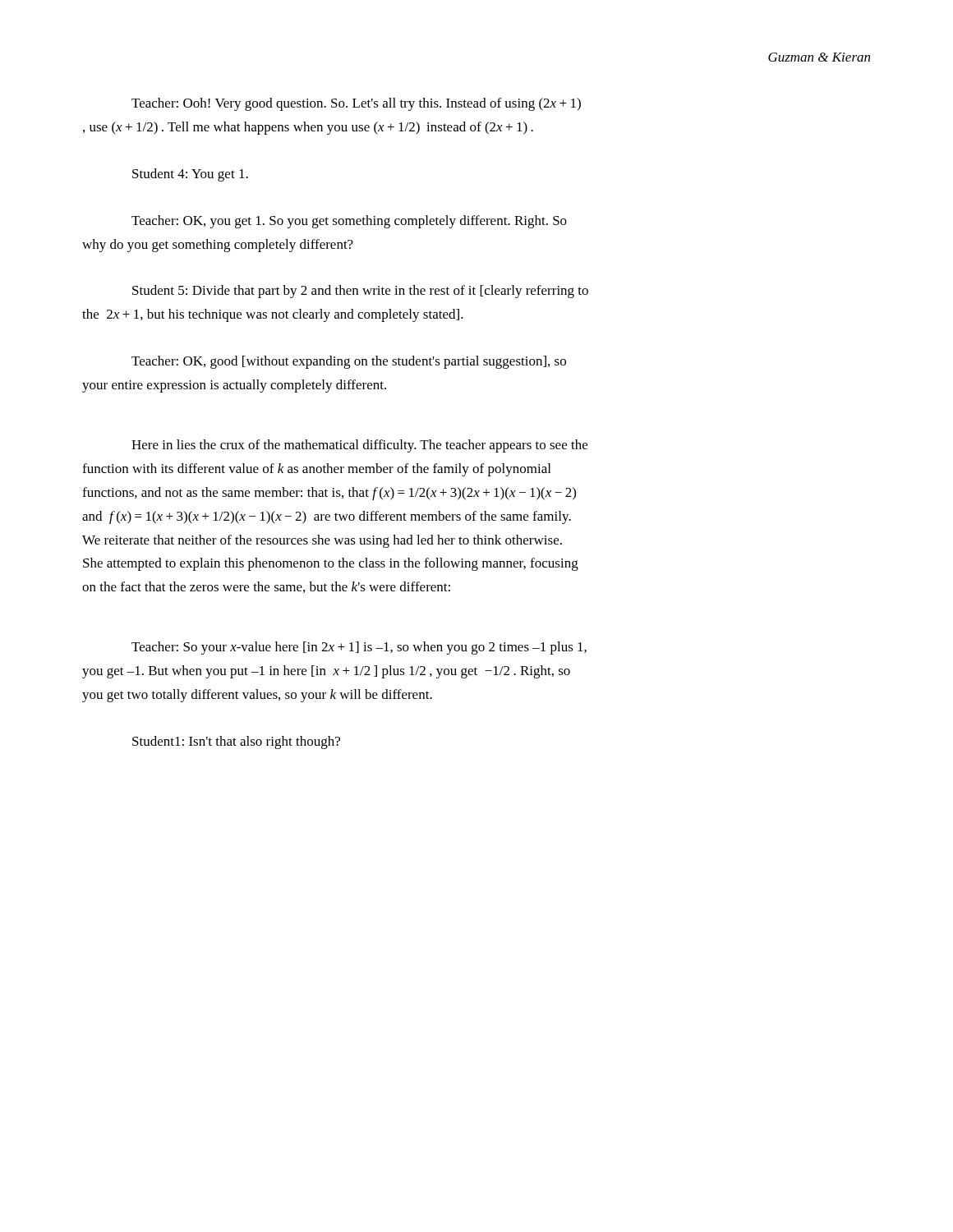Find the text block that says "Teacher: Ooh! Very good question."
This screenshot has height=1232, width=953.
point(356,103)
